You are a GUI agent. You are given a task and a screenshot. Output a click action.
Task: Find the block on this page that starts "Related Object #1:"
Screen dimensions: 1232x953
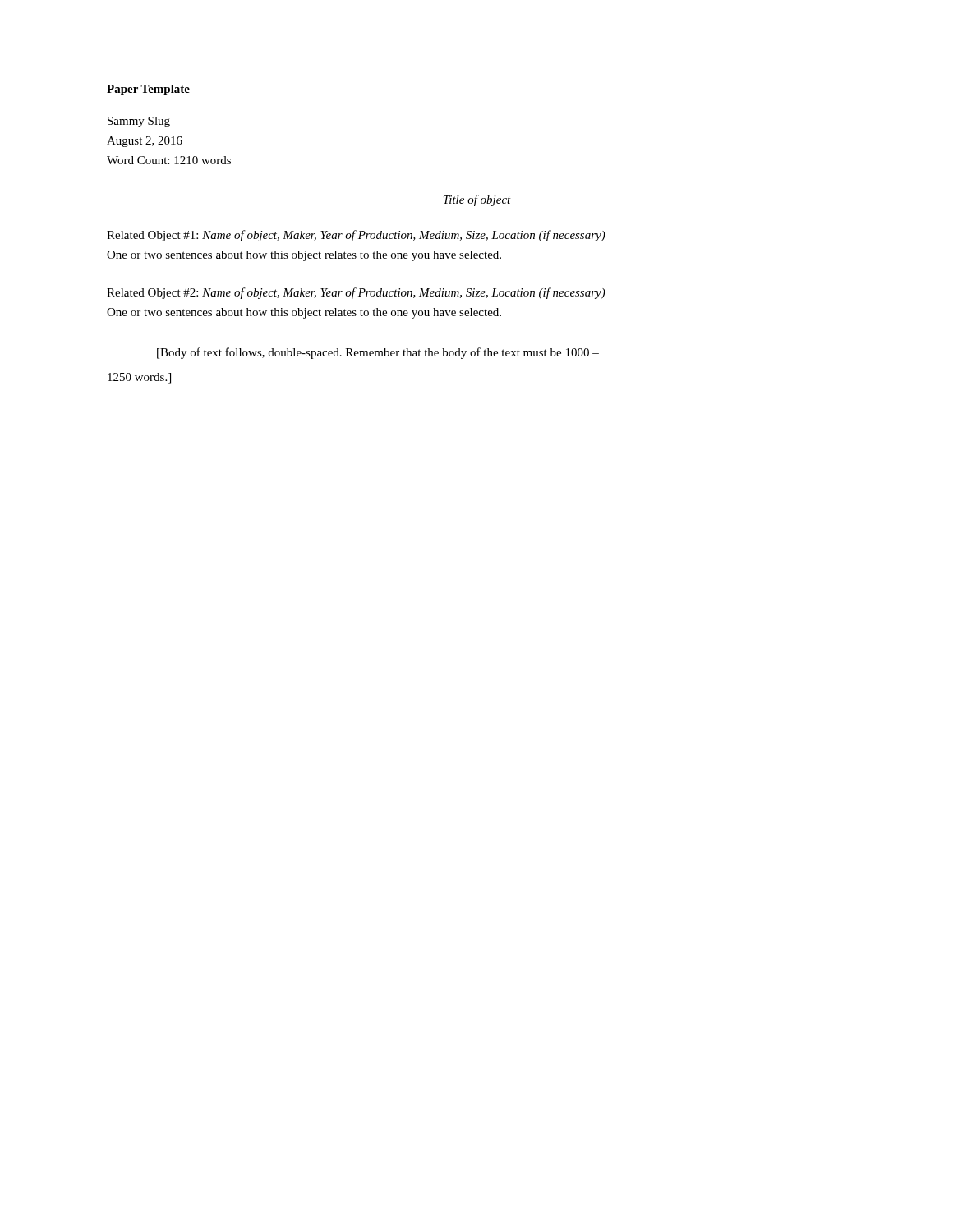pyautogui.click(x=356, y=245)
